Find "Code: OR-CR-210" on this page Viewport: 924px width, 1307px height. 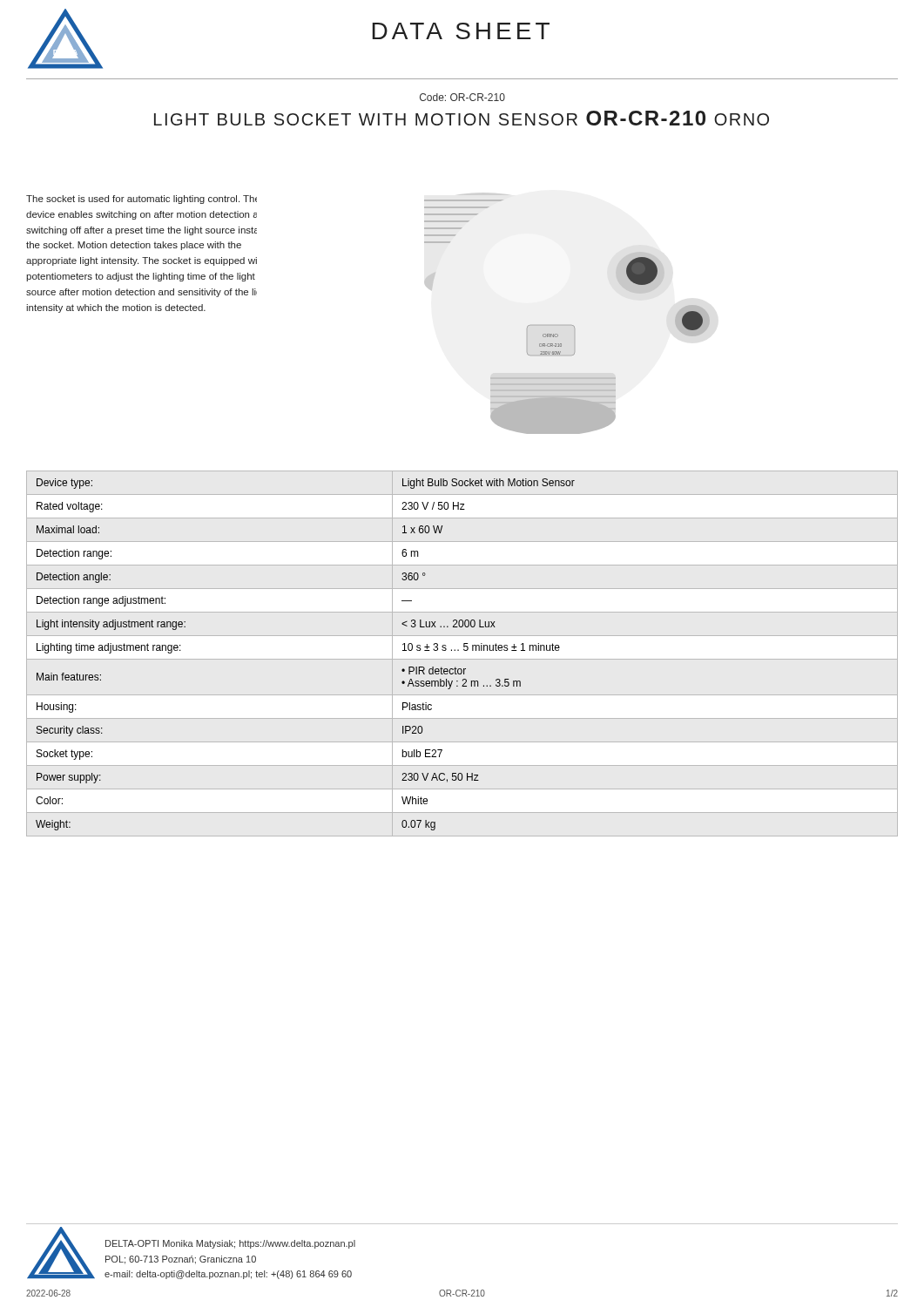coord(462,98)
